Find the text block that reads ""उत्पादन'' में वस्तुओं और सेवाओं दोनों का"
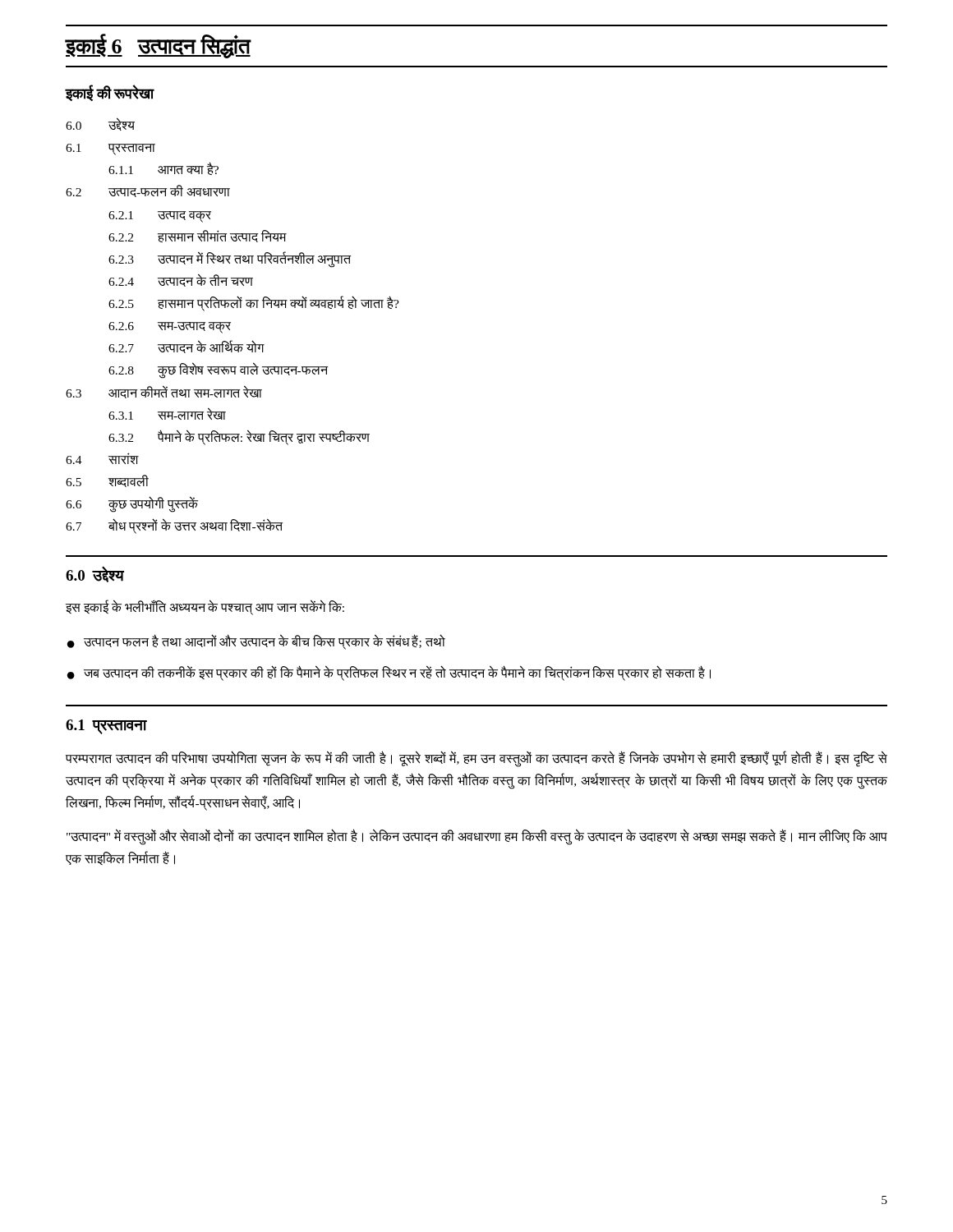Image resolution: width=953 pixels, height=1232 pixels. coord(476,848)
